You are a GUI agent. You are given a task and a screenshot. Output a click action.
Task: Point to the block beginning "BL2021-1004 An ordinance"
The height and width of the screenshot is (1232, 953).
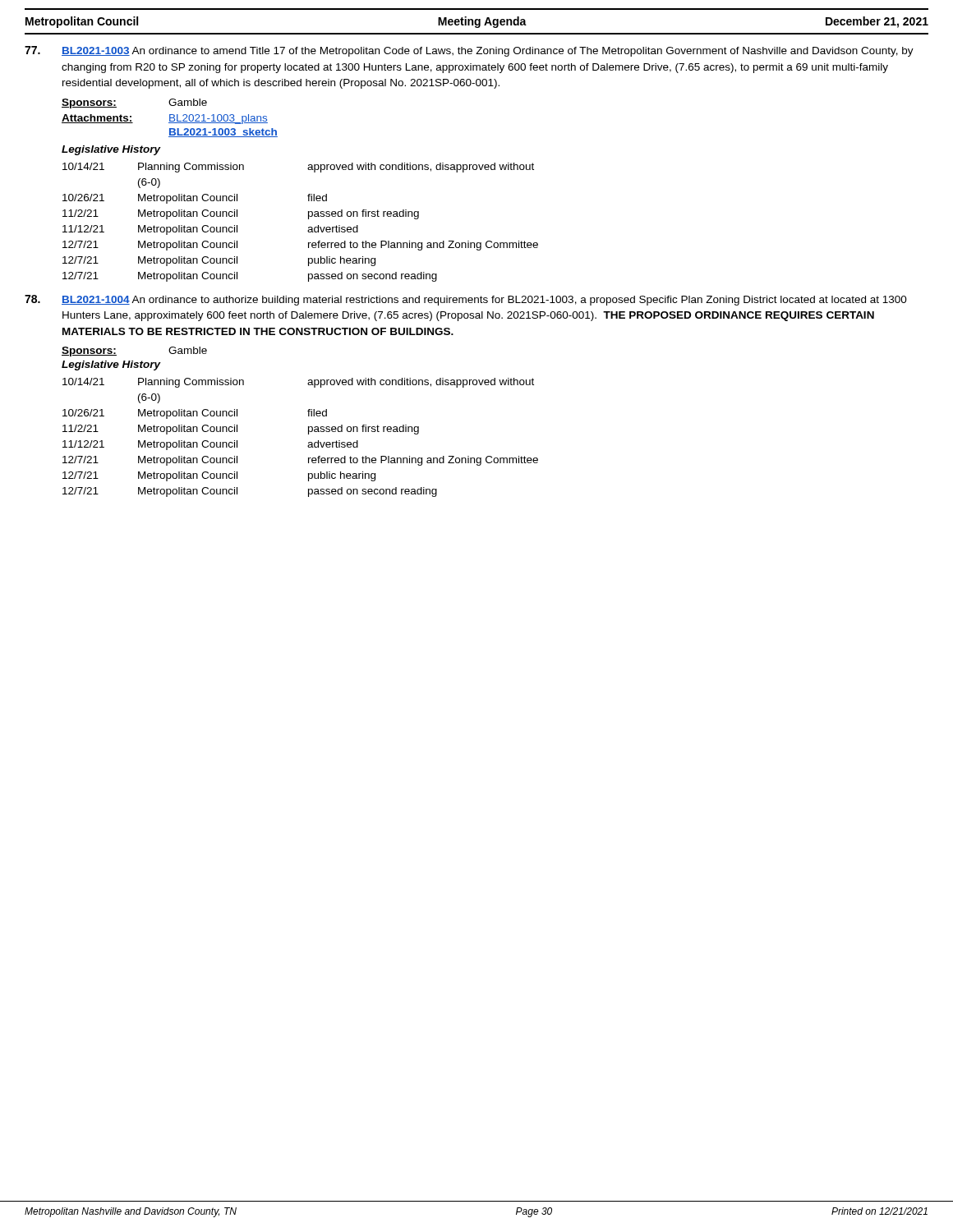[x=484, y=315]
